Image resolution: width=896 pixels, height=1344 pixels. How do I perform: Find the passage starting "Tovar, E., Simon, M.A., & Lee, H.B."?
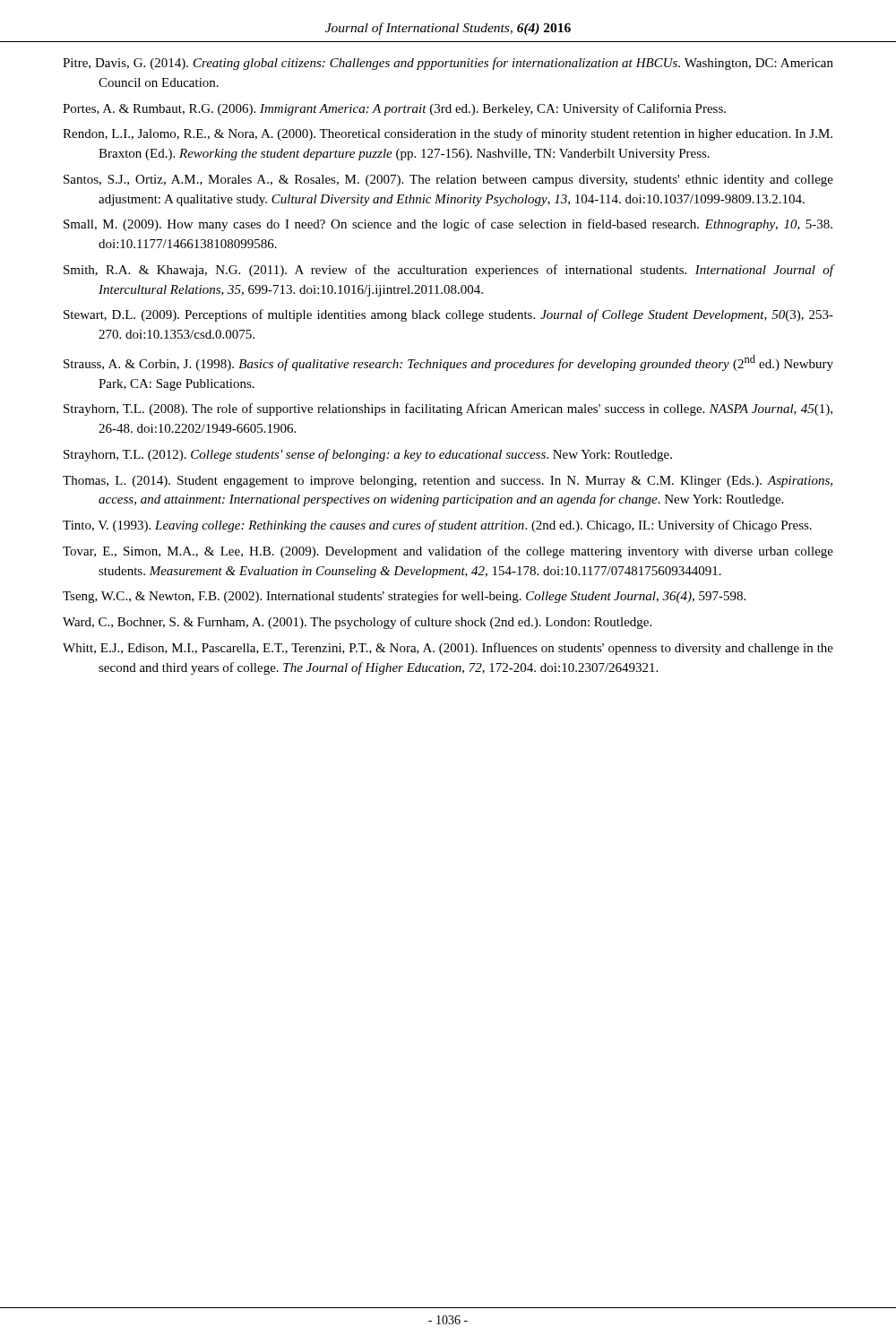[x=448, y=561]
